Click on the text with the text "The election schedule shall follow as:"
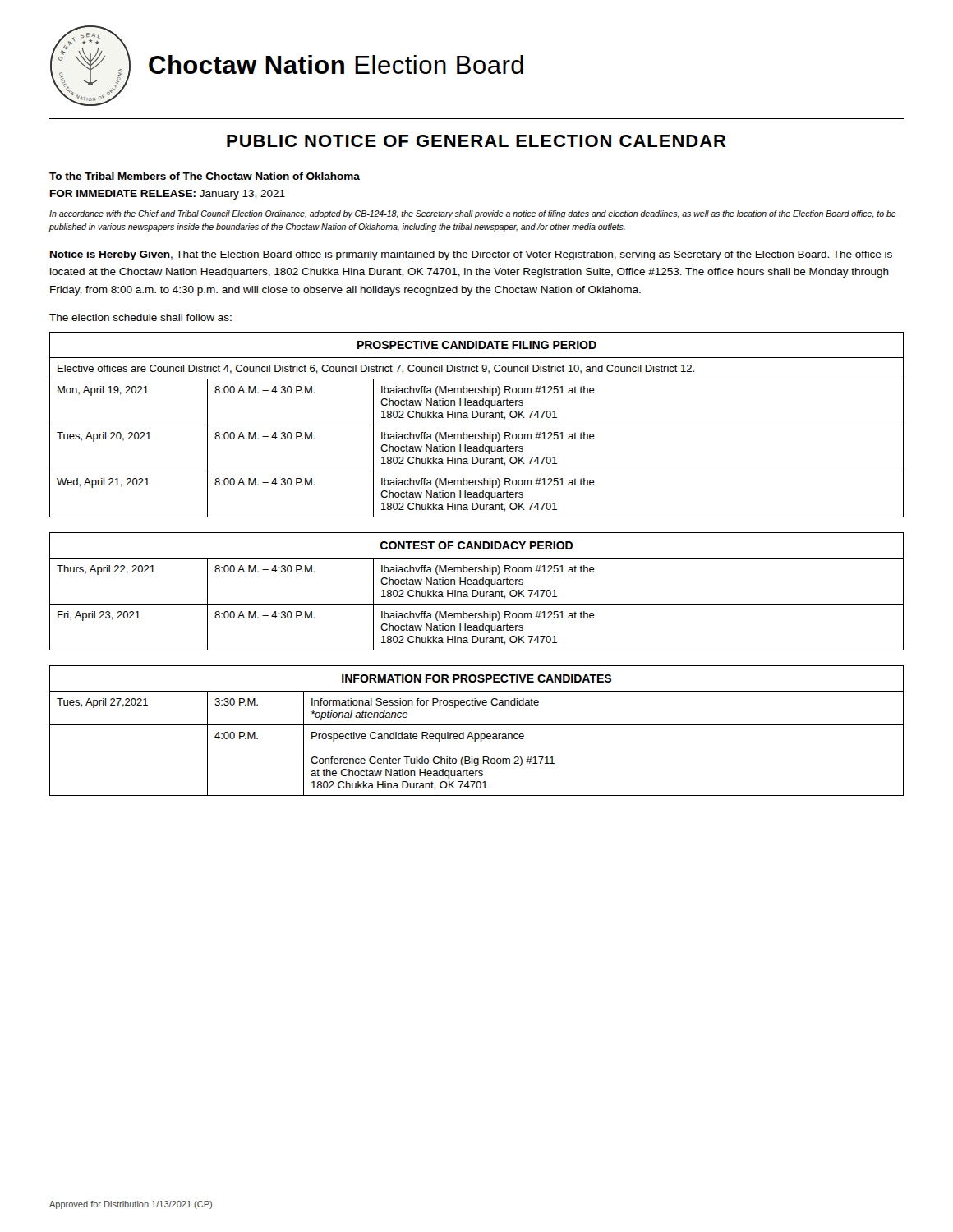953x1232 pixels. coord(141,318)
